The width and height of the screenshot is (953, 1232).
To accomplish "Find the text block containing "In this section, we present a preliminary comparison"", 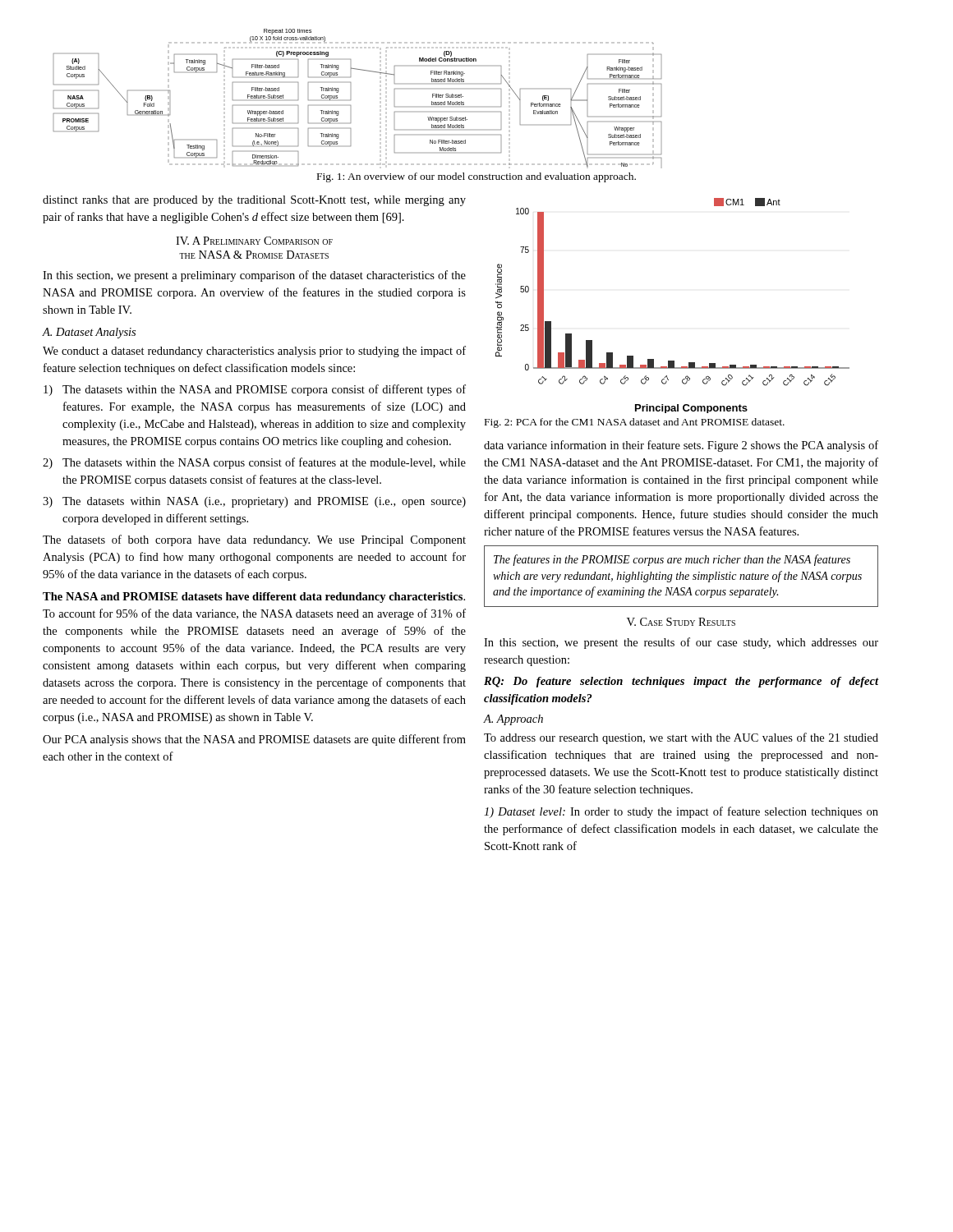I will (254, 292).
